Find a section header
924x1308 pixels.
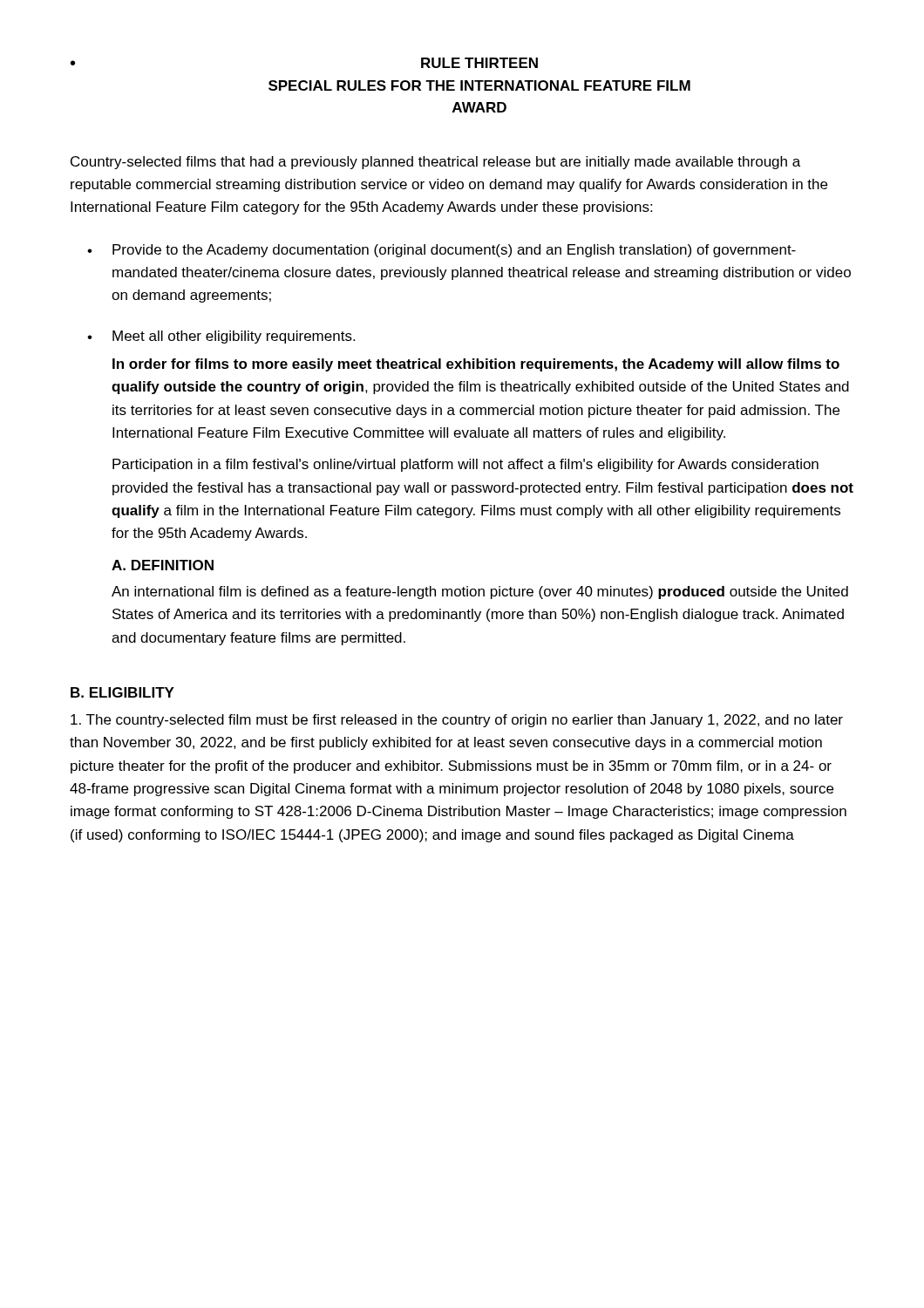pos(122,693)
